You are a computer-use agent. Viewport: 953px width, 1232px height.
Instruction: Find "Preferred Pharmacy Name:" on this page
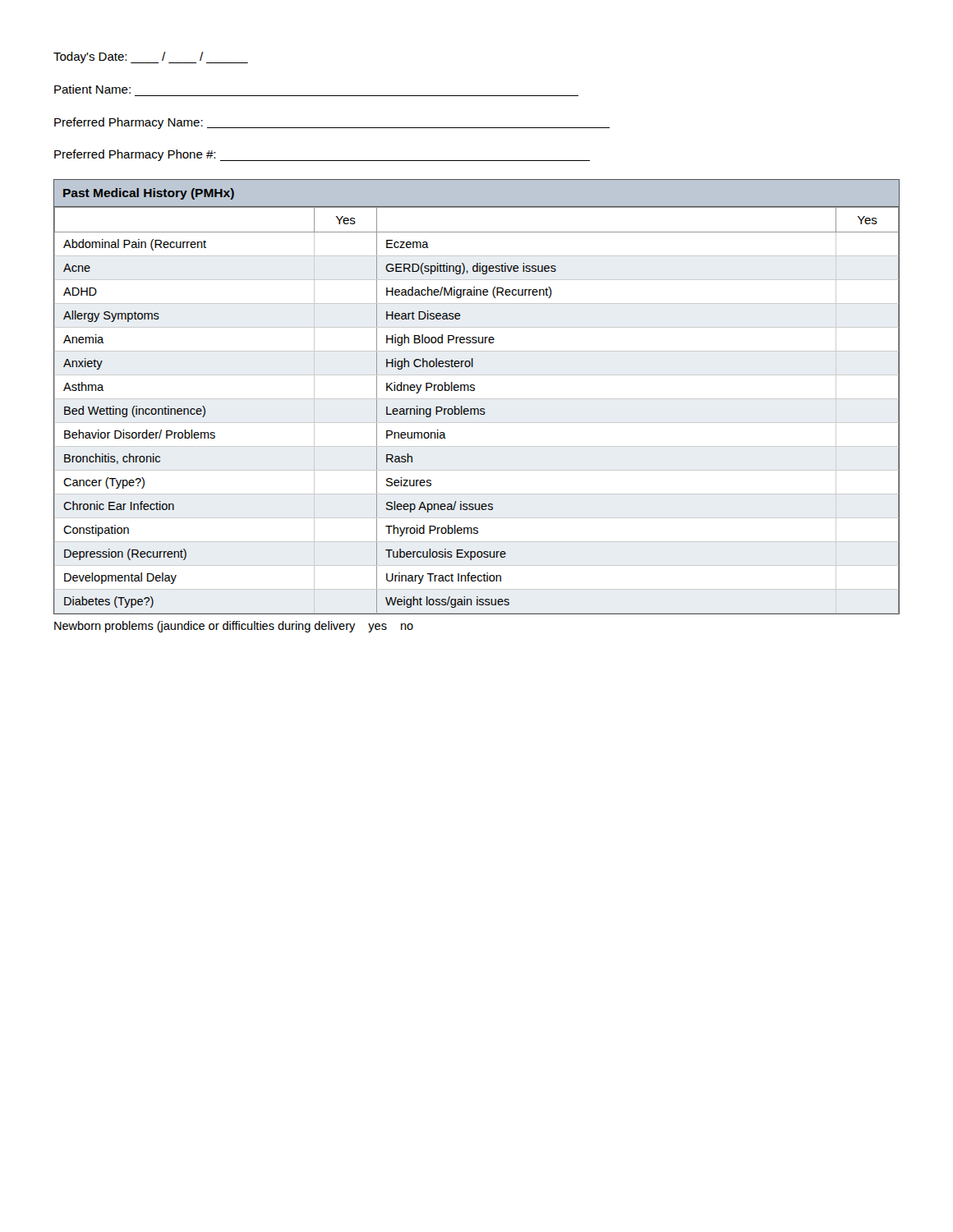click(x=331, y=121)
